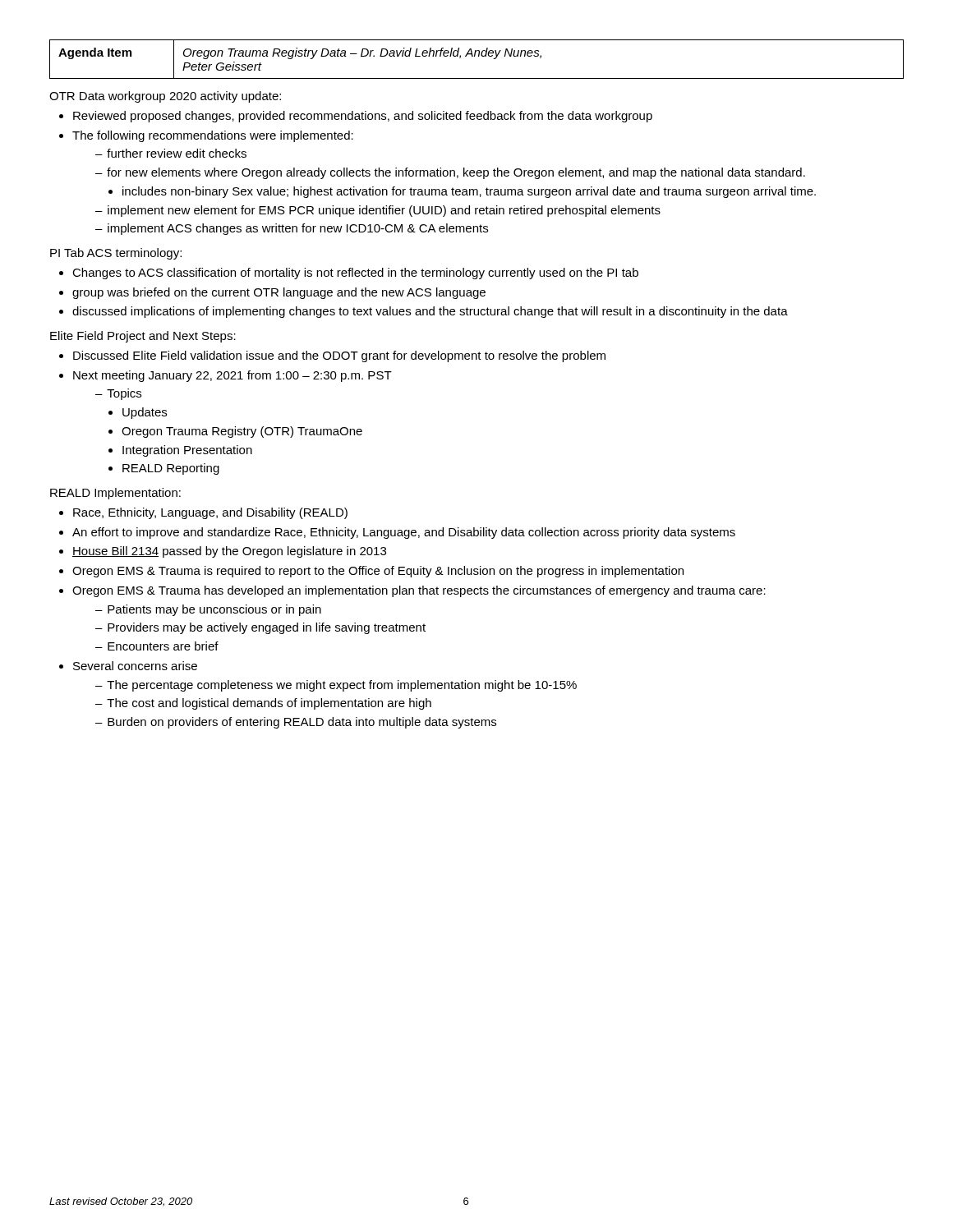Where is the passage that starts "House Bill 2134 passed by"?
The height and width of the screenshot is (1232, 953).
tap(230, 551)
